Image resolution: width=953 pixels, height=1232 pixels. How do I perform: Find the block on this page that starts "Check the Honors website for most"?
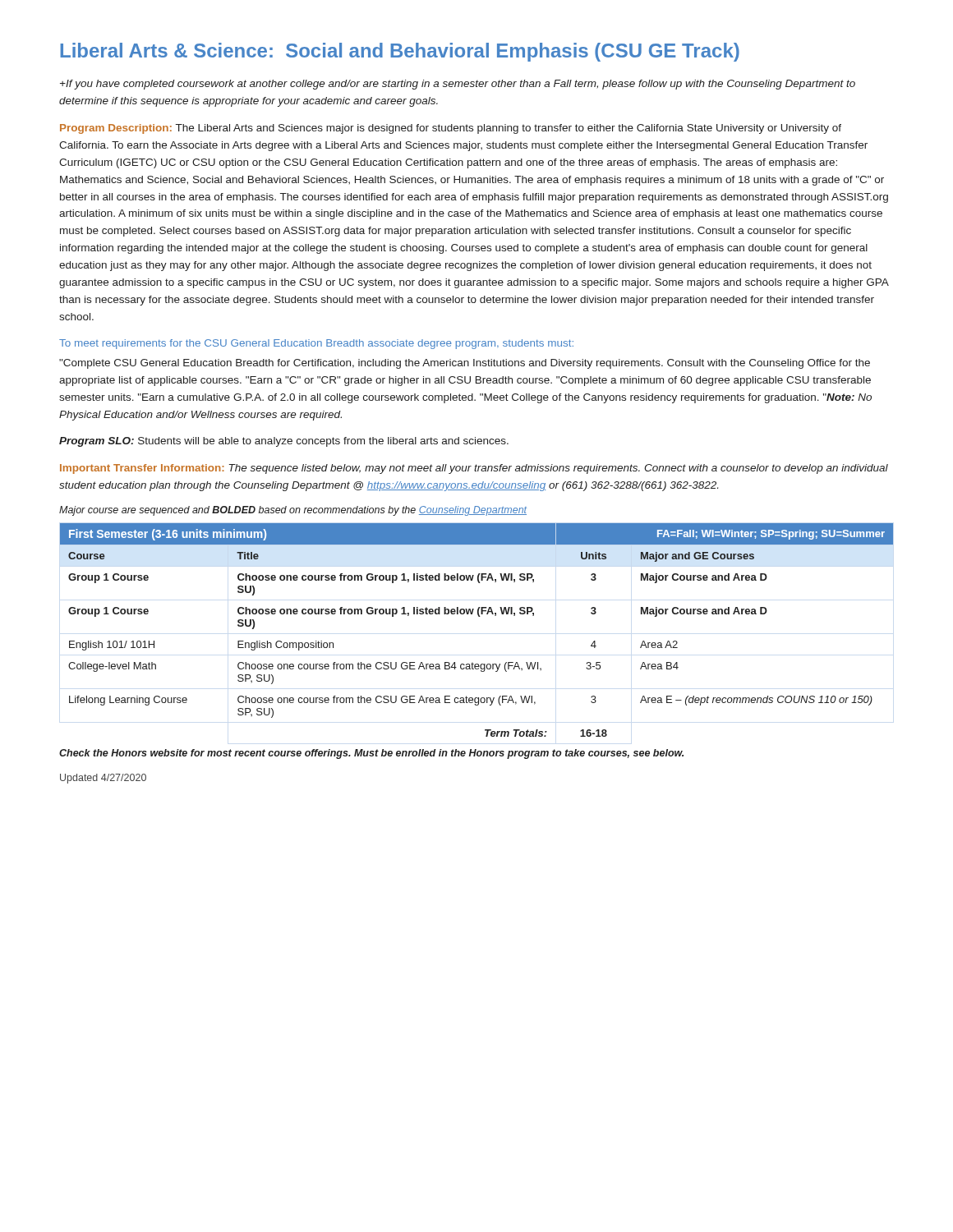(x=372, y=753)
